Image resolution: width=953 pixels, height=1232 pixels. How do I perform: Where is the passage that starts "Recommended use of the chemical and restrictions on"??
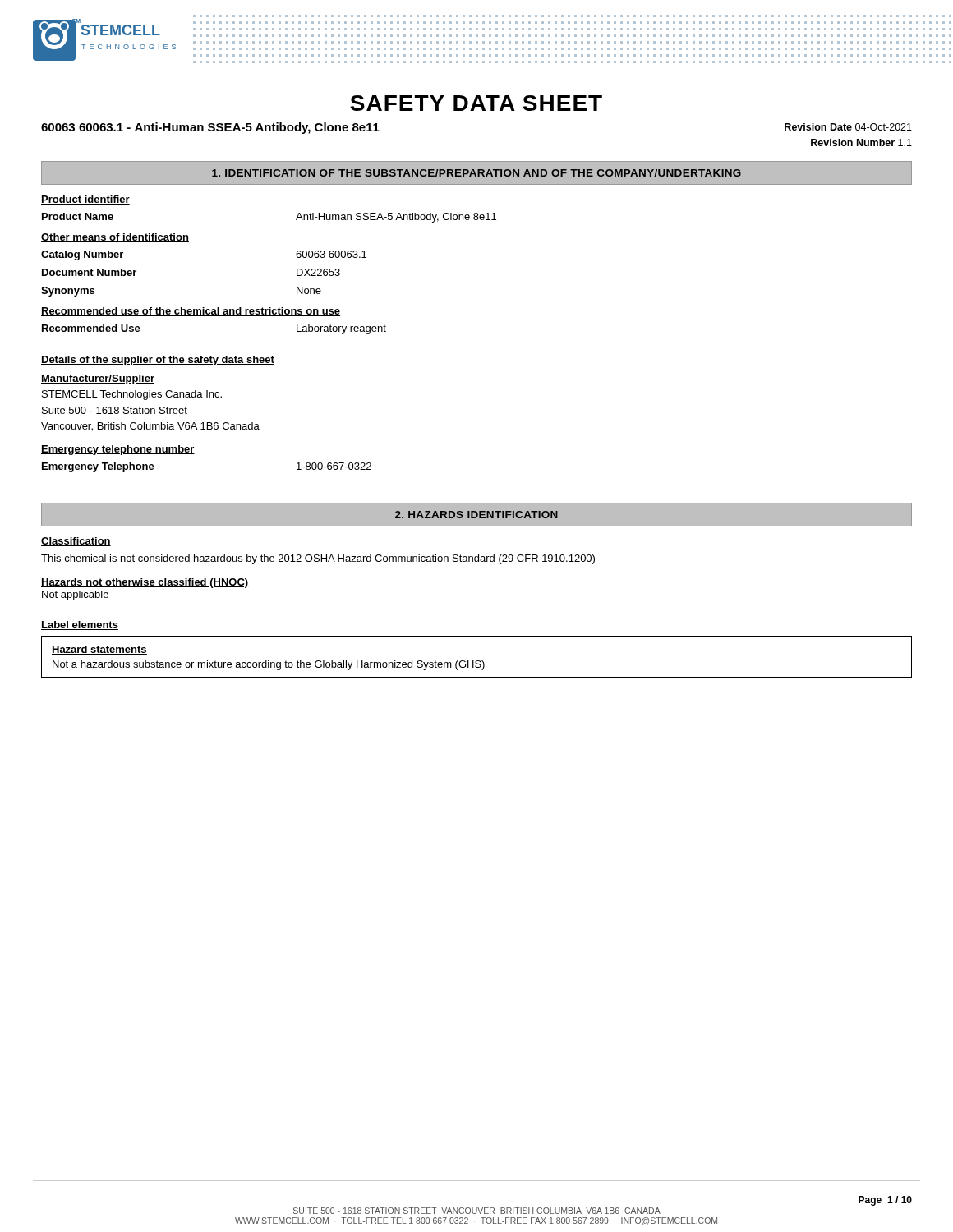tap(191, 312)
